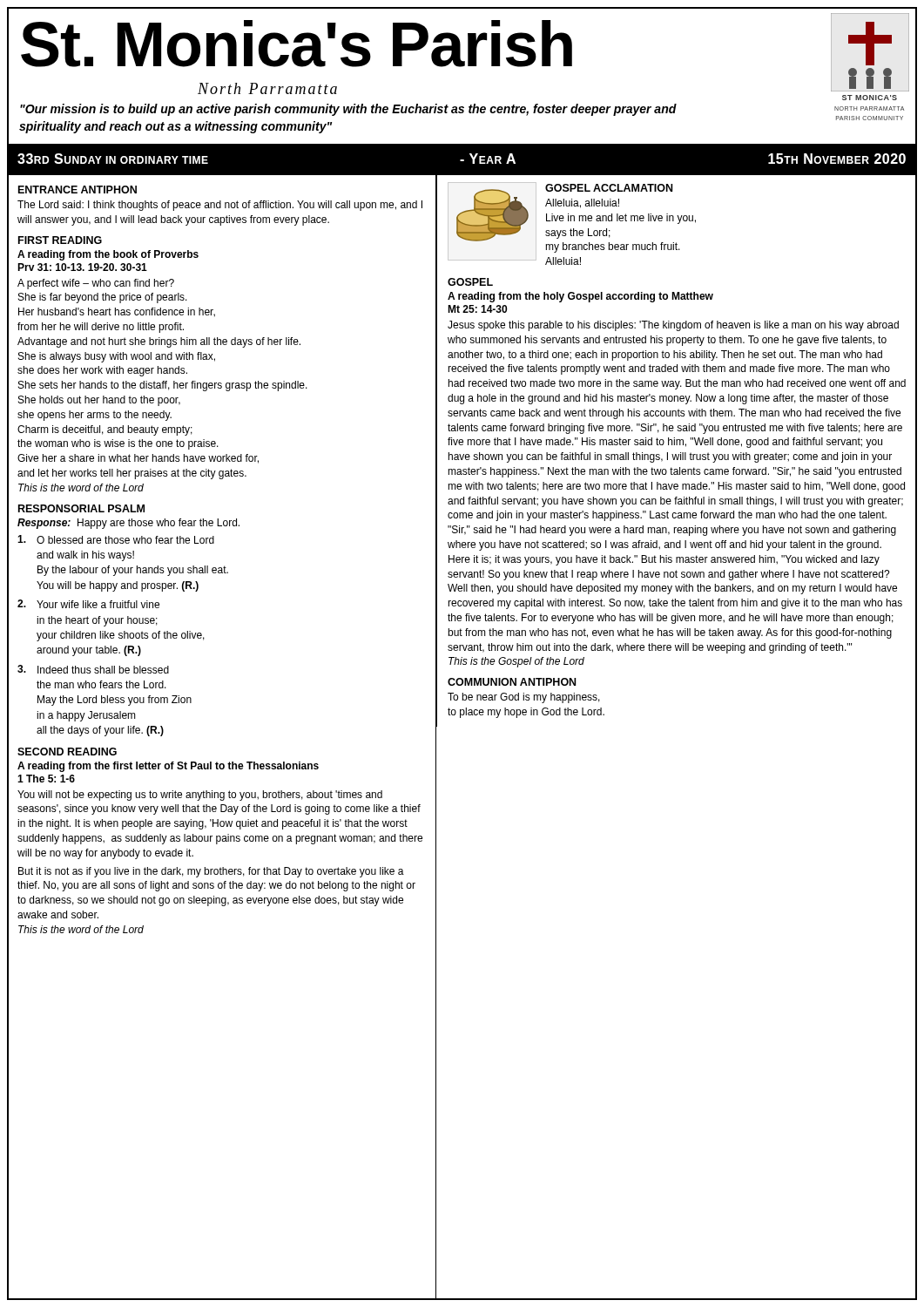The width and height of the screenshot is (924, 1307).
Task: Locate the block of text that opens with ""Our mission is to"
Action: coord(348,117)
